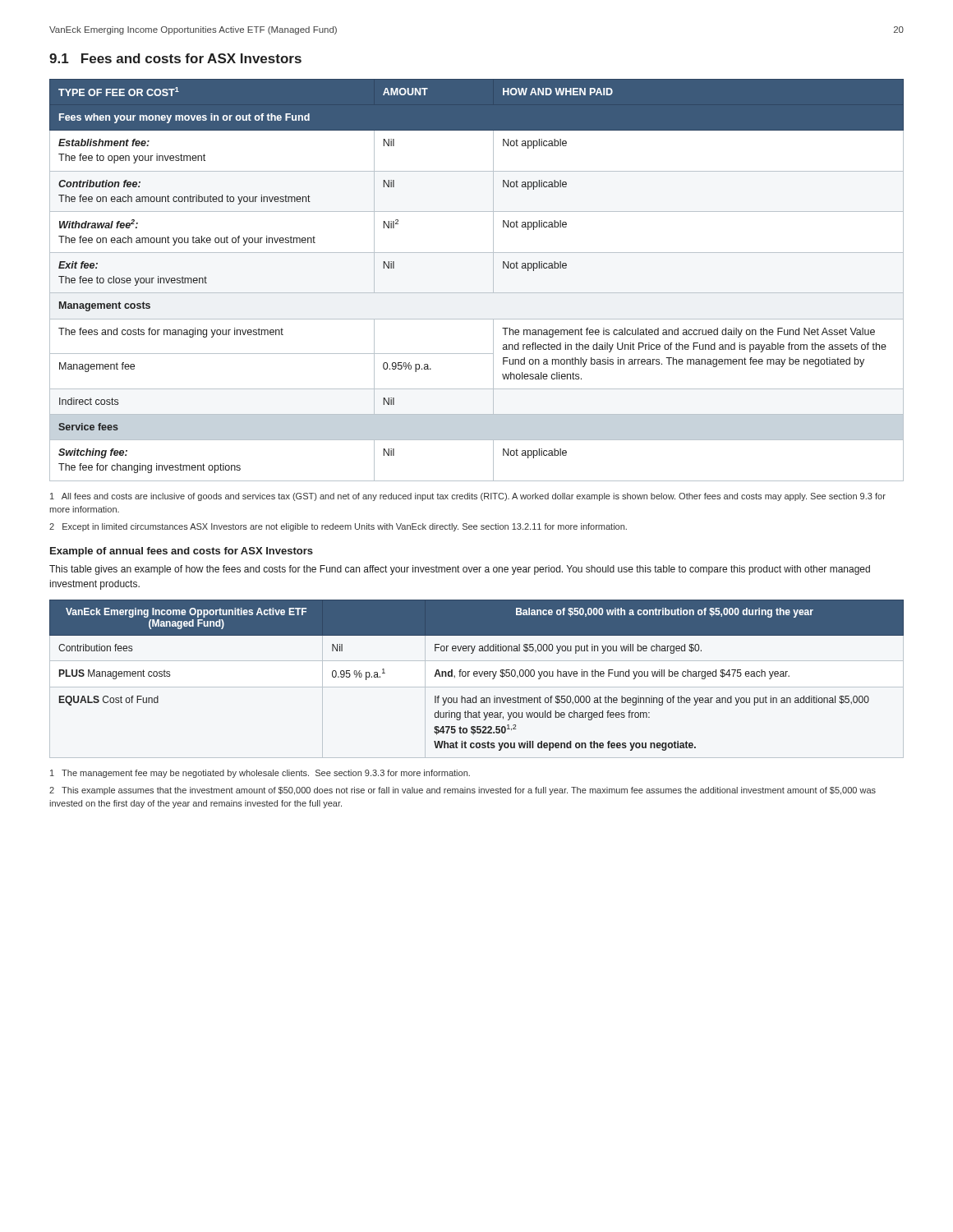
Task: Click on the footnote with the text "2 Except in limited circumstances ASX Investors"
Action: point(338,526)
